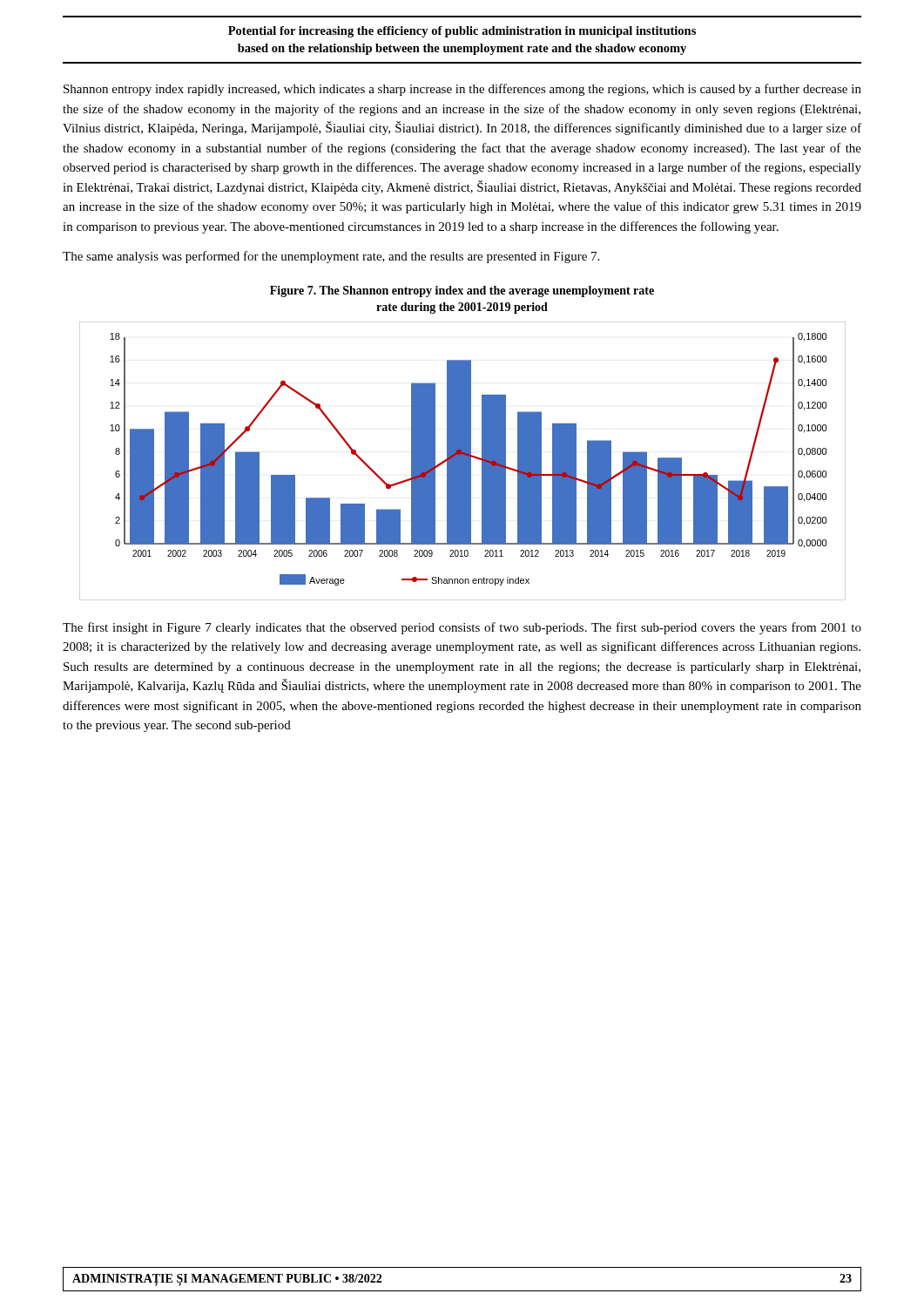Locate the text block starting "The first insight in Figure 7 clearly"

coord(462,676)
